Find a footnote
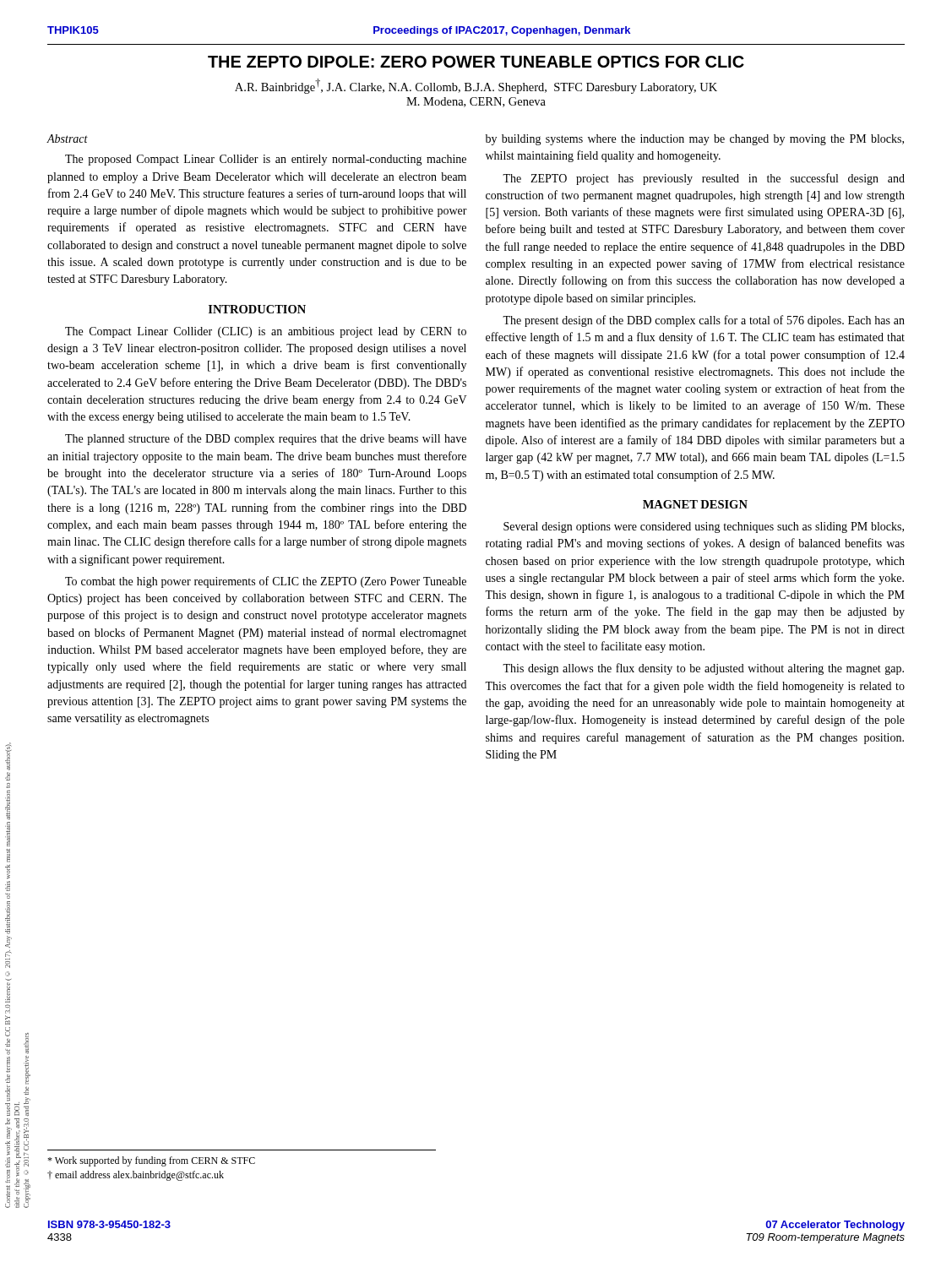Viewport: 952px width, 1267px height. [242, 1168]
